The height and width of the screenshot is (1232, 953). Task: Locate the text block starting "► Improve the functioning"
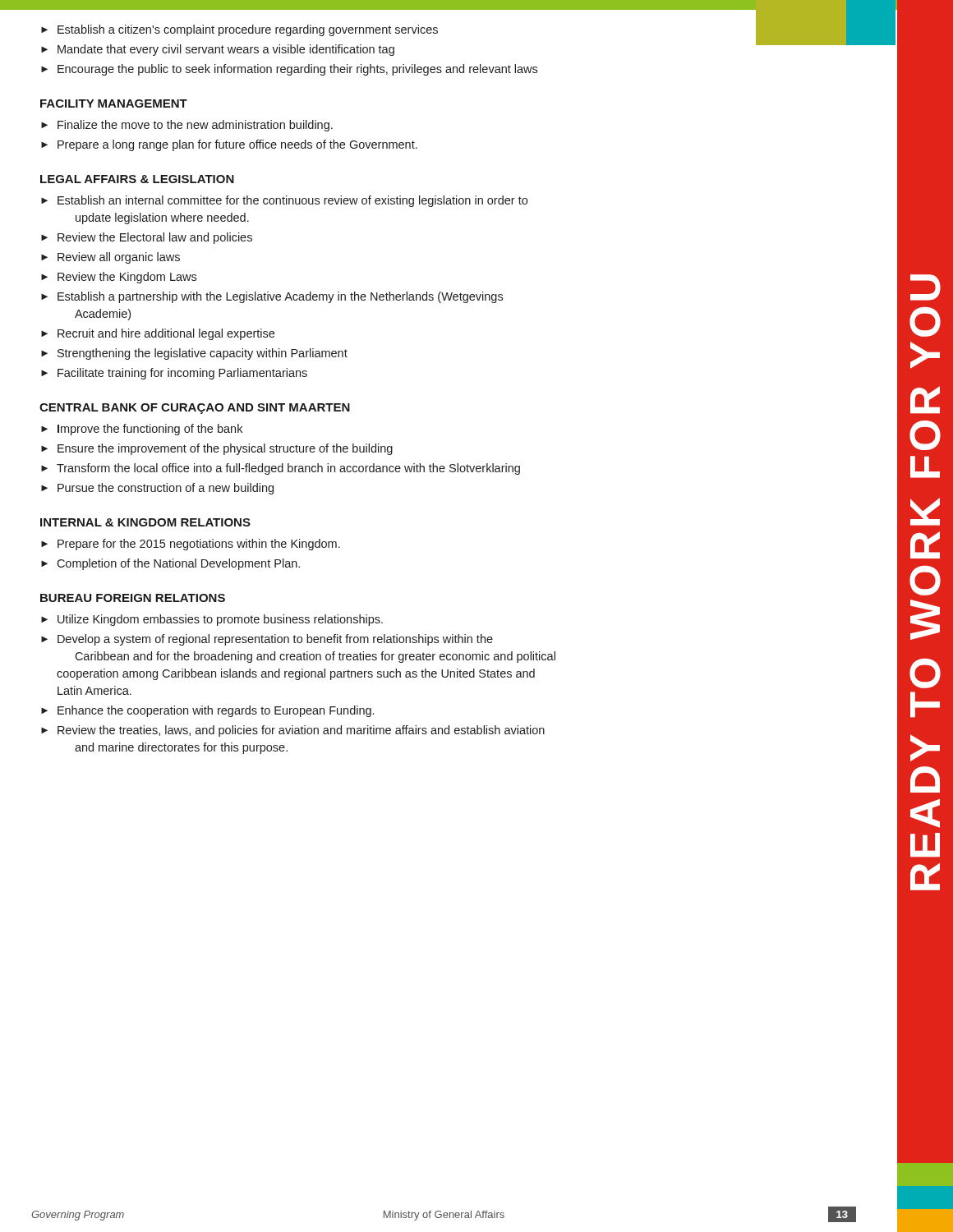point(141,429)
